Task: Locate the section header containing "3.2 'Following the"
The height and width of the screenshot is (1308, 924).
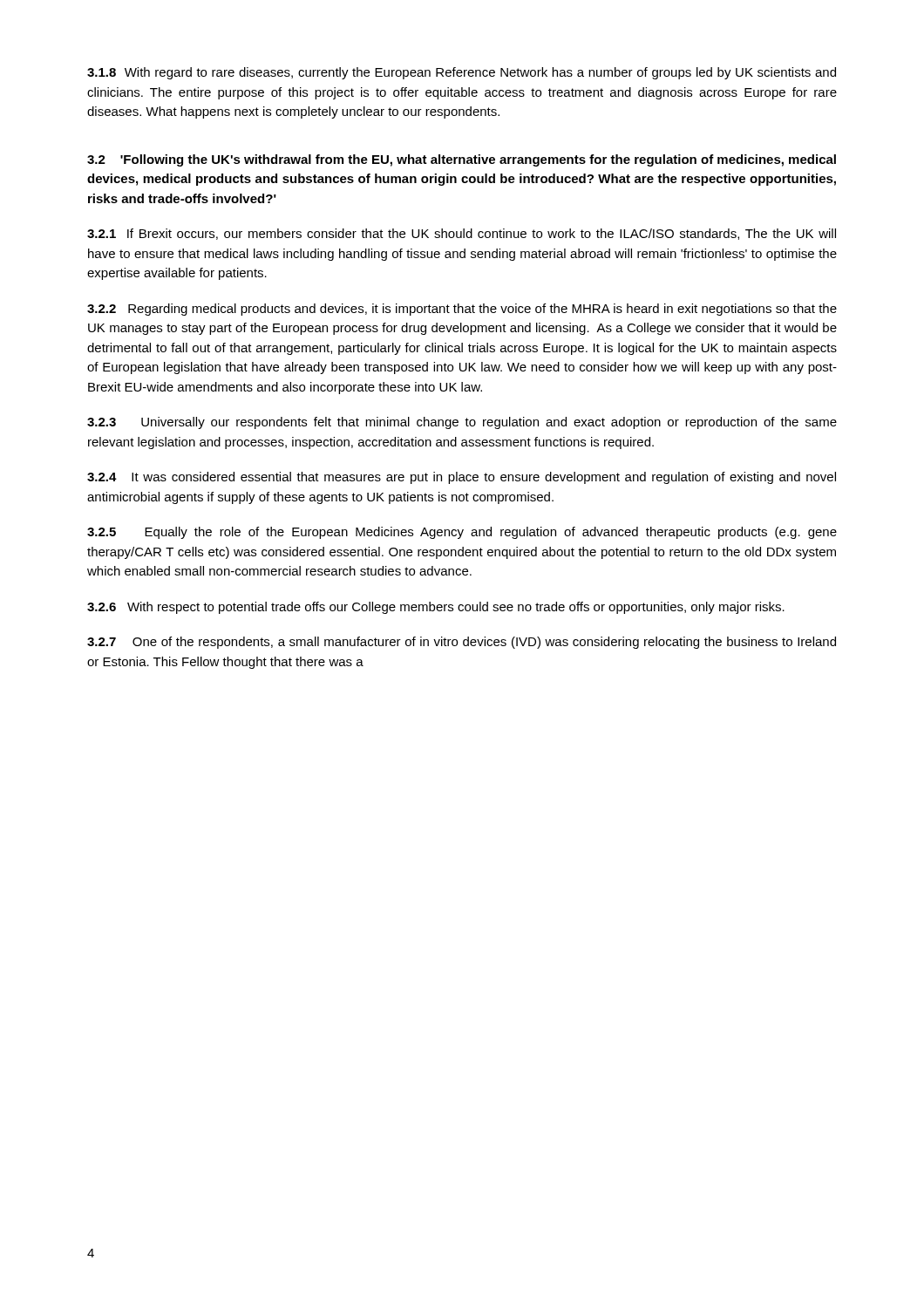Action: coord(462,178)
